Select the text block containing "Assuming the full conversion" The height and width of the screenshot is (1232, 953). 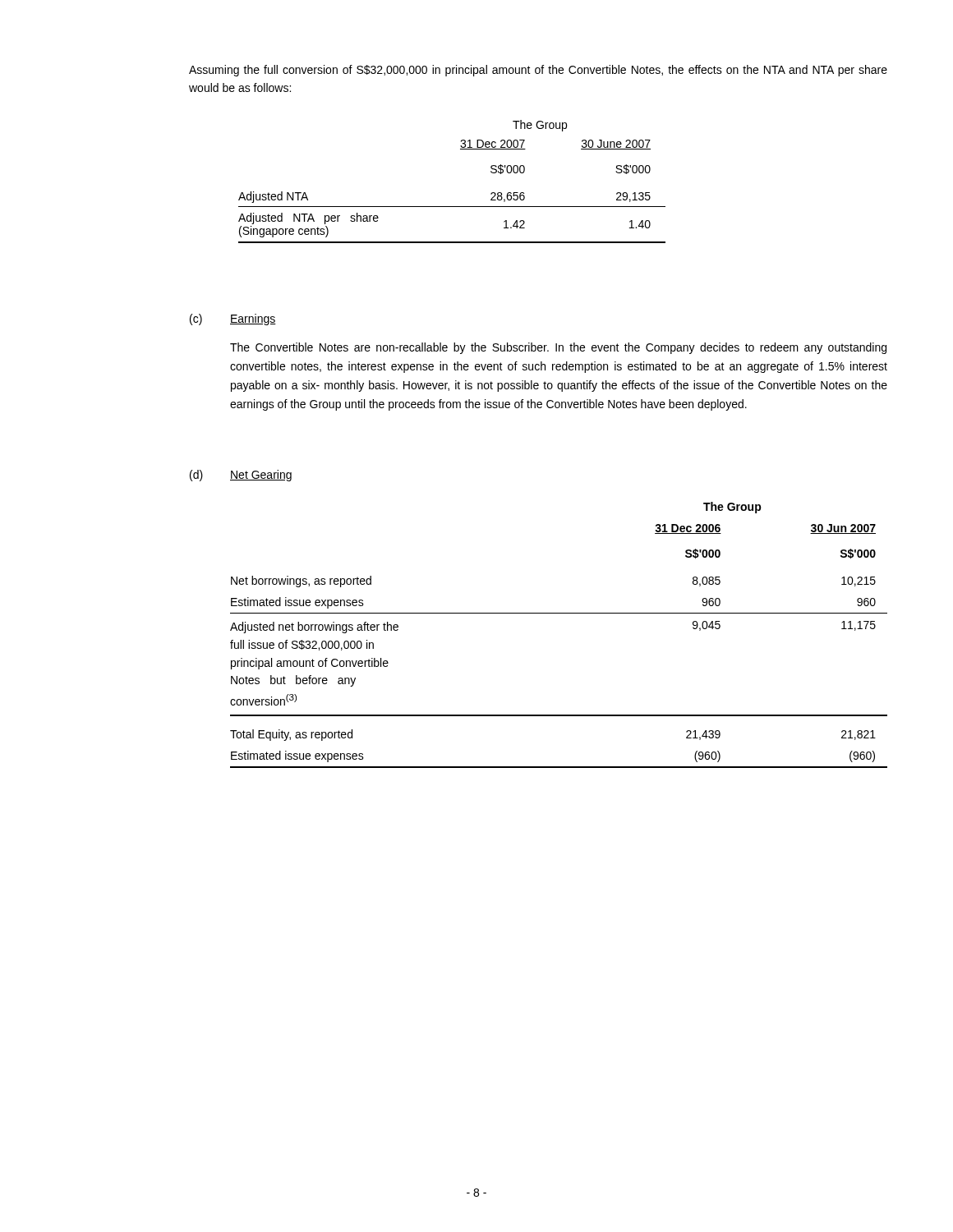(538, 79)
